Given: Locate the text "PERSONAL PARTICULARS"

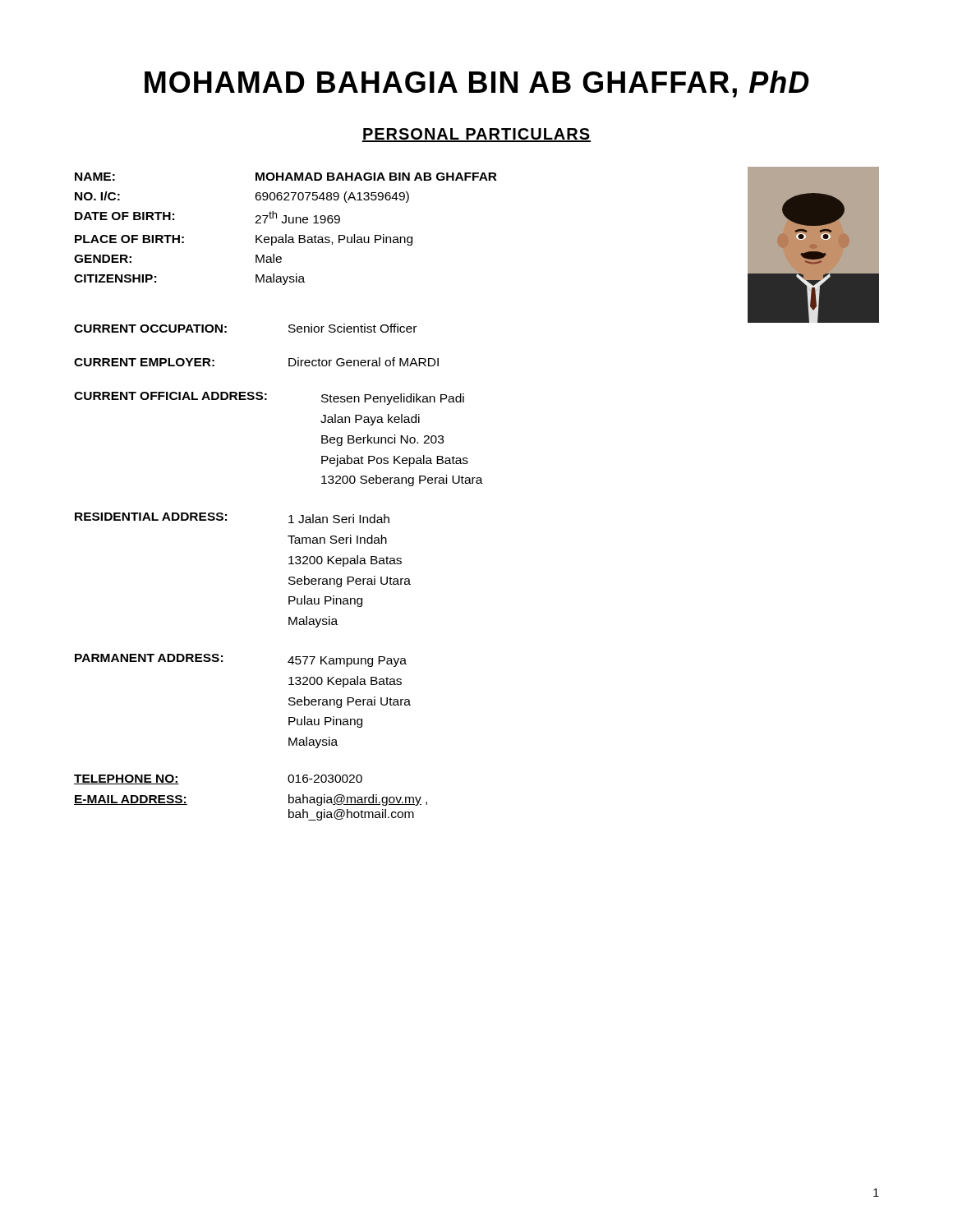Looking at the screenshot, I should click(476, 134).
